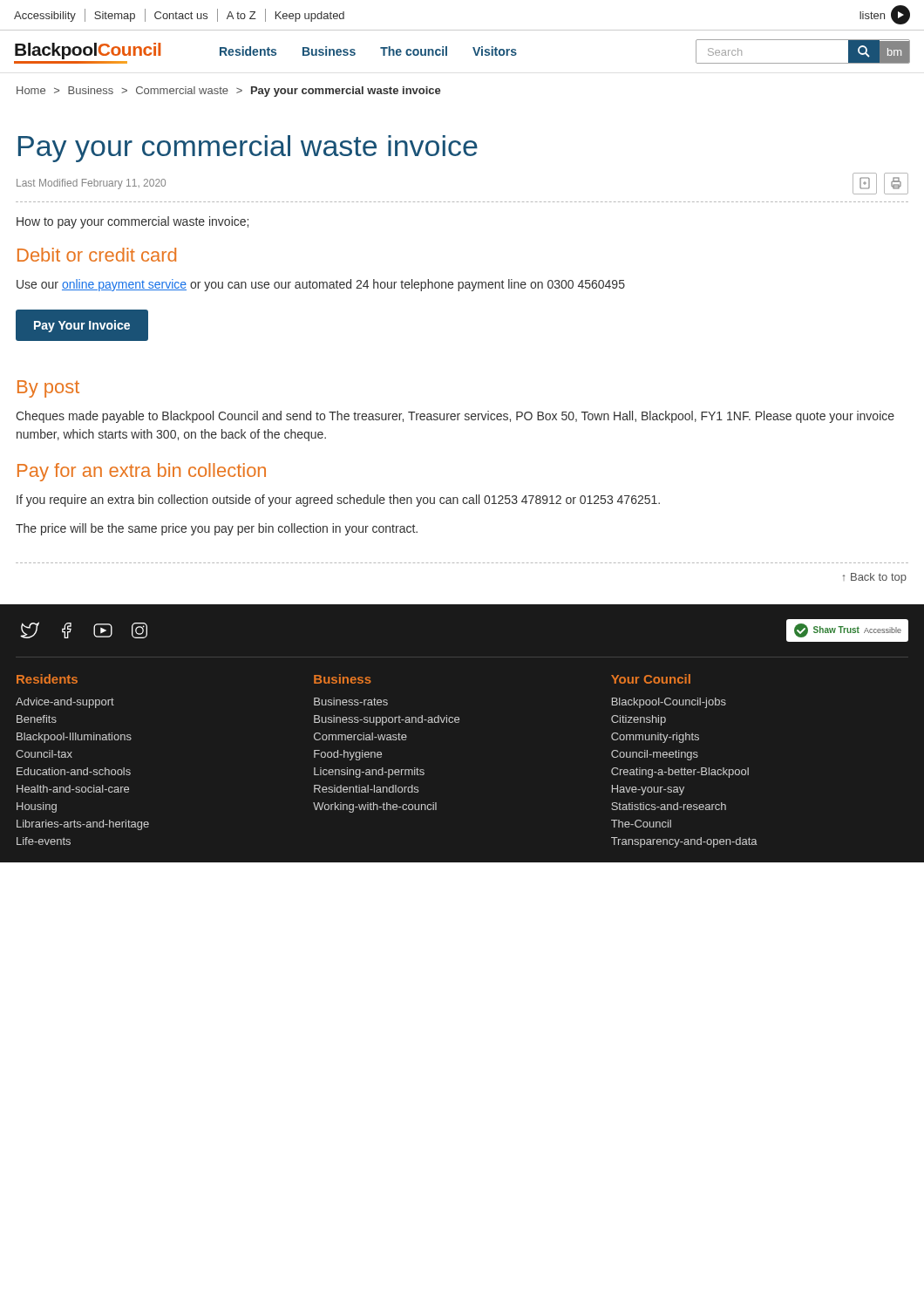This screenshot has height=1308, width=924.
Task: Navigate to the block starting "Home > Business > Commercial"
Action: [x=228, y=90]
